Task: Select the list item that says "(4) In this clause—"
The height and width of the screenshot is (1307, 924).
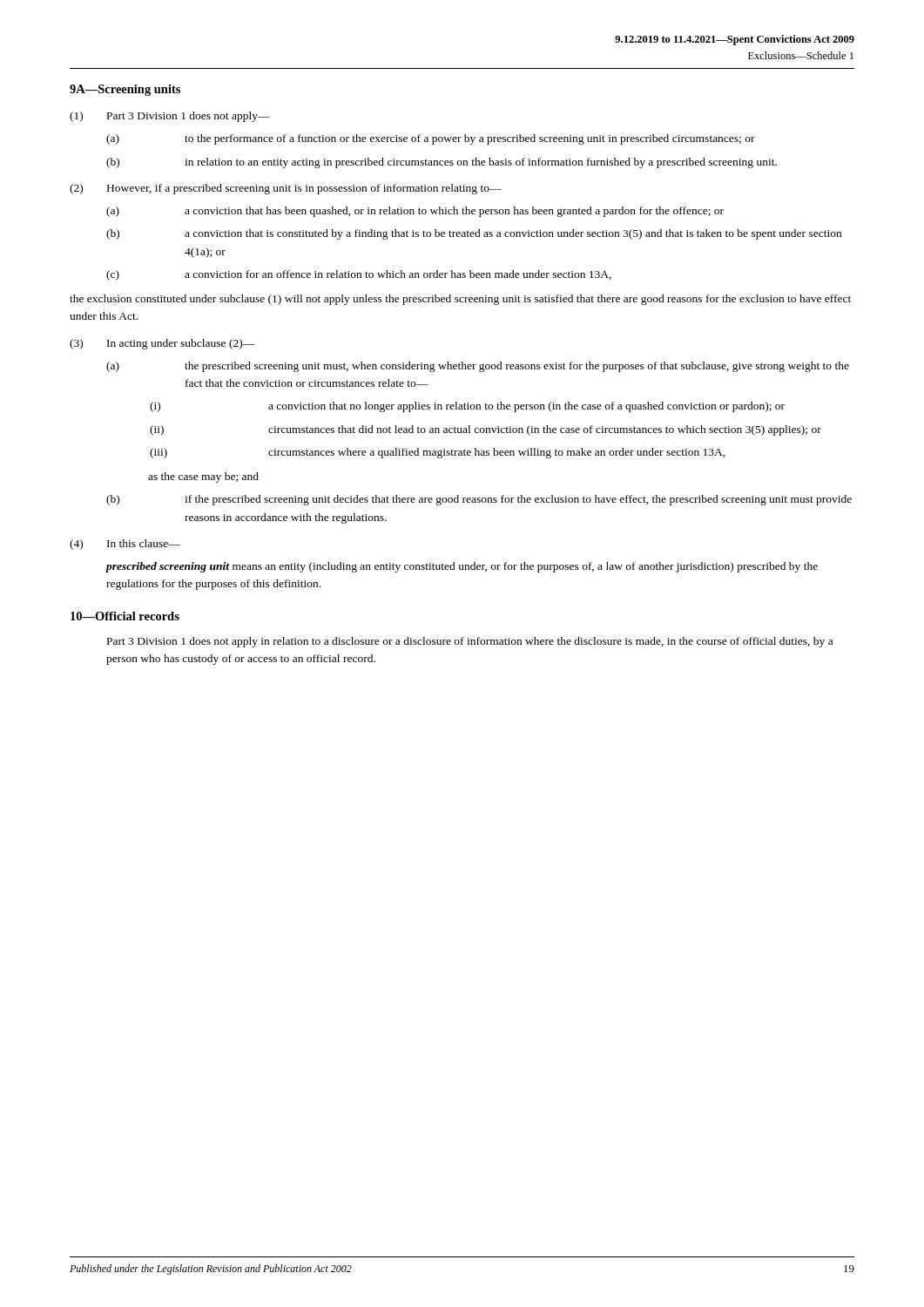Action: 125,545
